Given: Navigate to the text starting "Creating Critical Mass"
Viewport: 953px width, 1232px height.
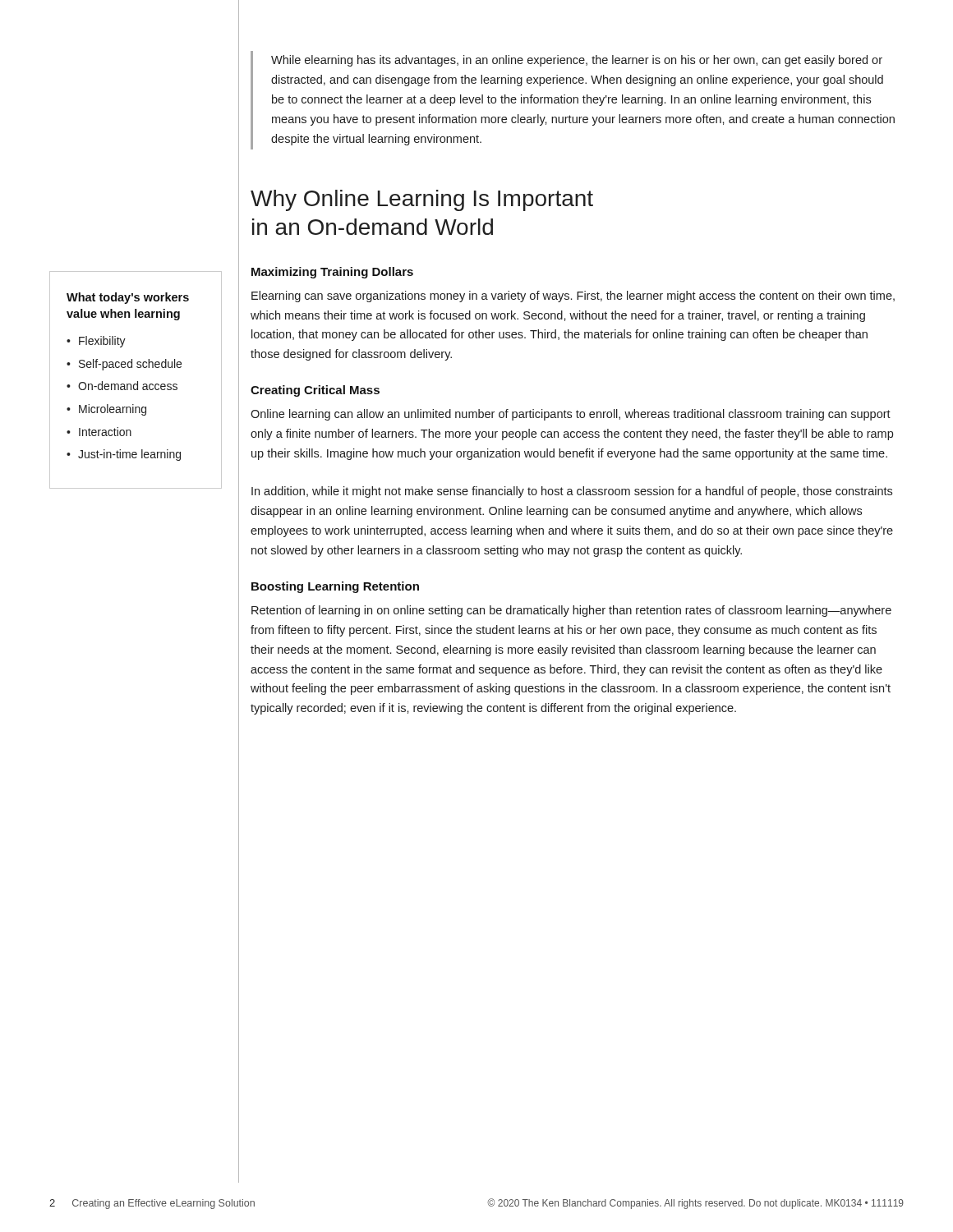Looking at the screenshot, I should pyautogui.click(x=315, y=390).
